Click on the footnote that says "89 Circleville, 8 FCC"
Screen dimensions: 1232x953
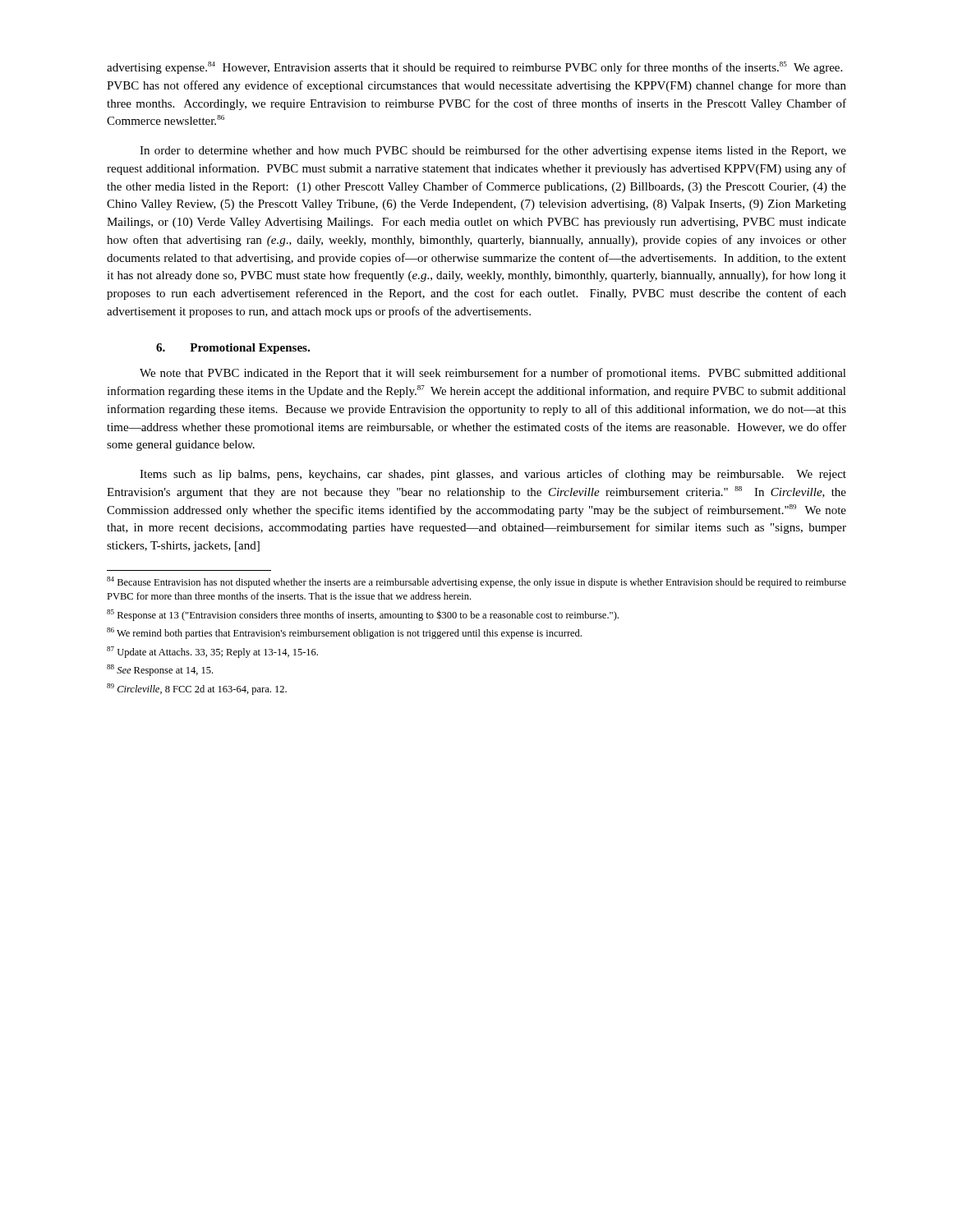[x=197, y=688]
